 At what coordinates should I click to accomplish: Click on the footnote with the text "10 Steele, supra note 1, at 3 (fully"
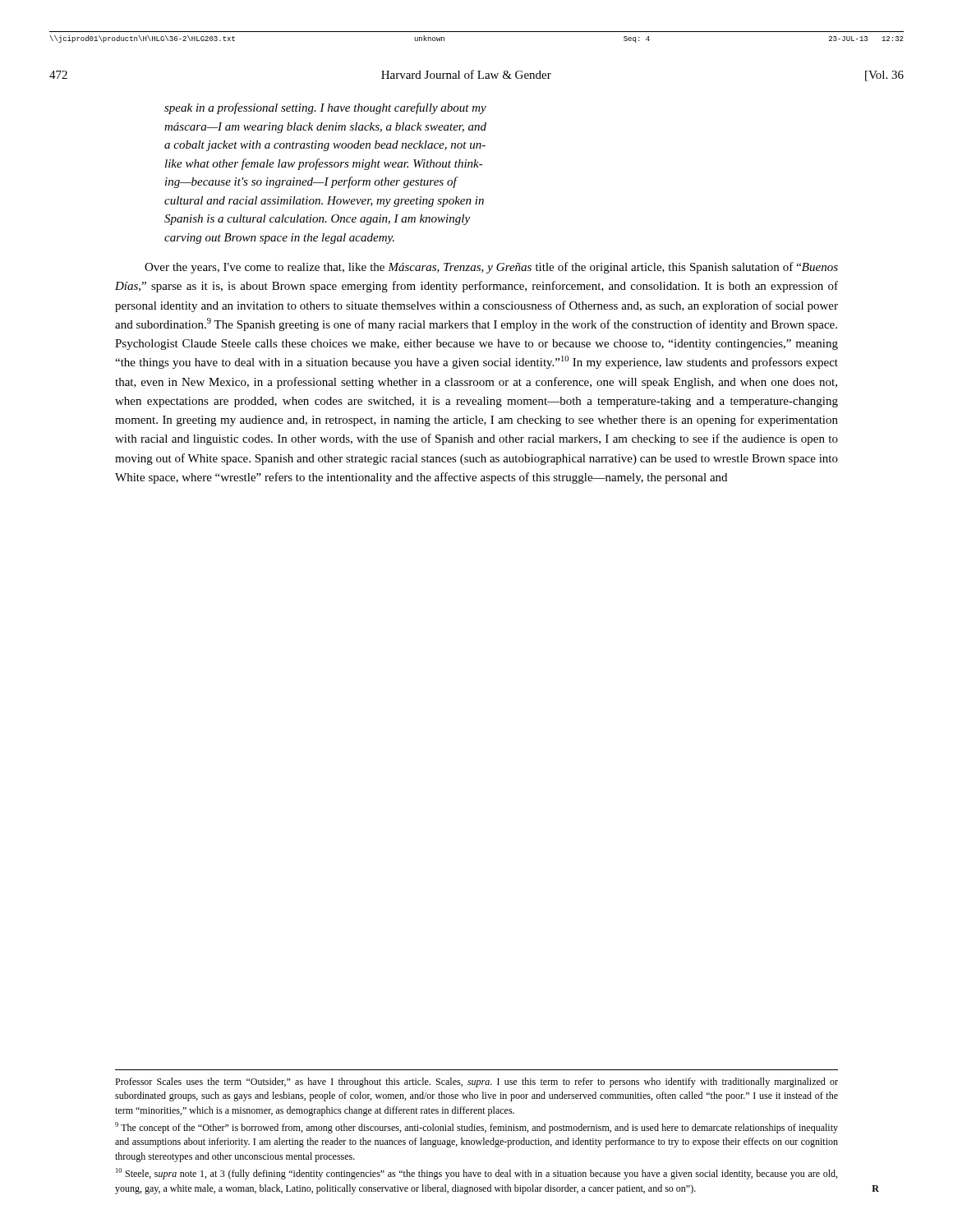tap(476, 1182)
